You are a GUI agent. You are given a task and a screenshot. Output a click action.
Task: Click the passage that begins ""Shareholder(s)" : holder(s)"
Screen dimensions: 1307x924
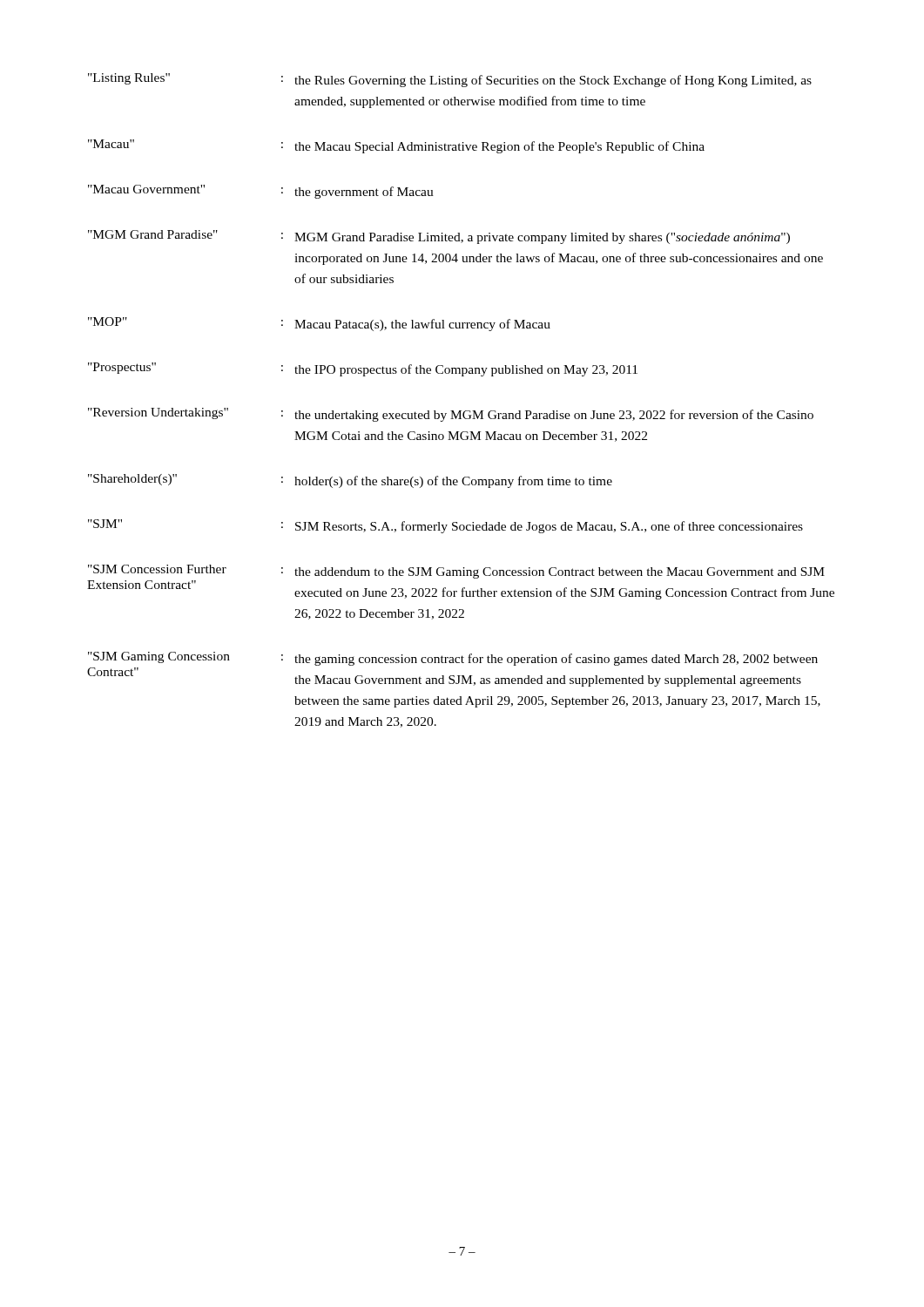click(462, 493)
